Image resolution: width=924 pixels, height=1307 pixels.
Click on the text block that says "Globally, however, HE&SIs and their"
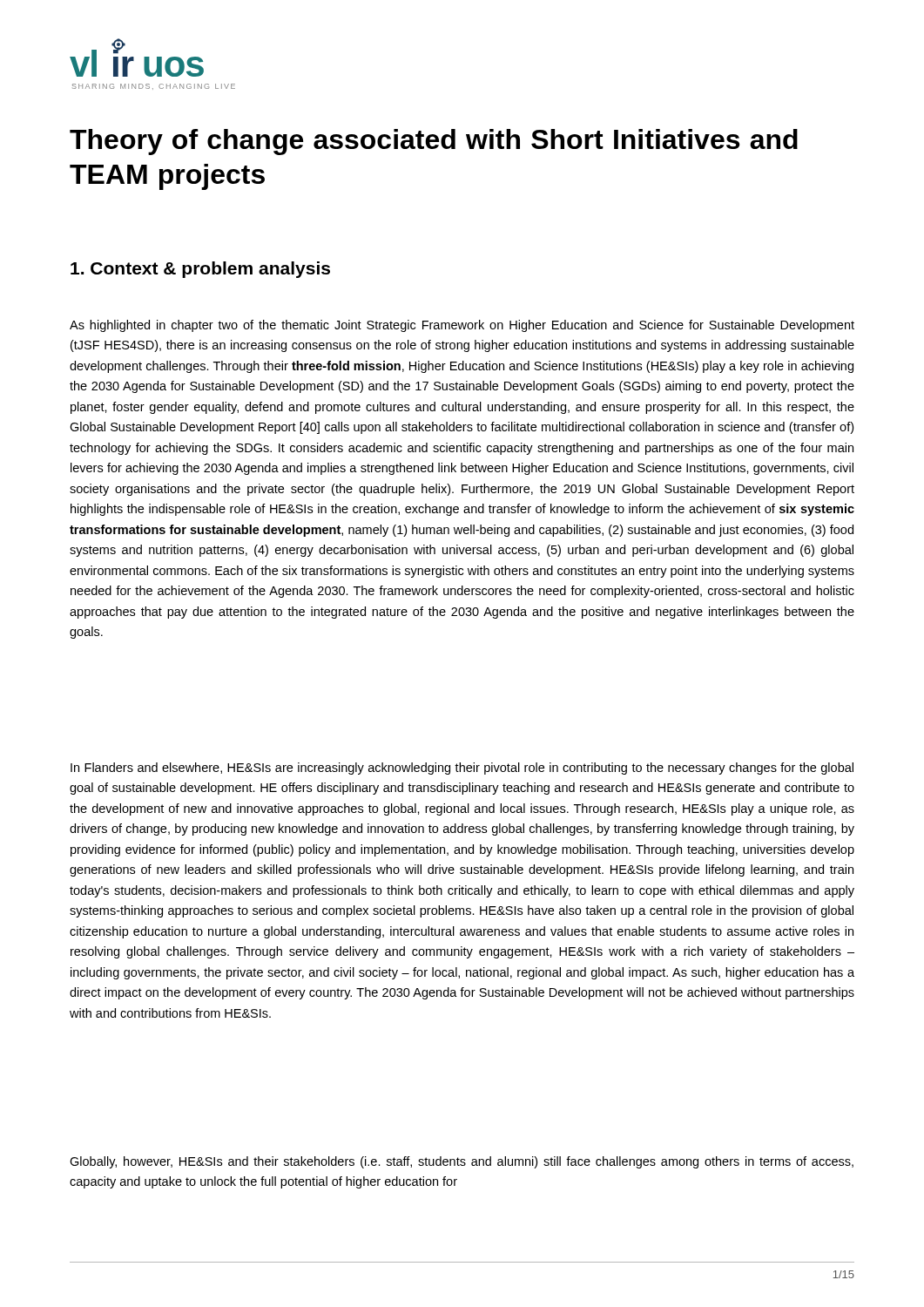[462, 1172]
